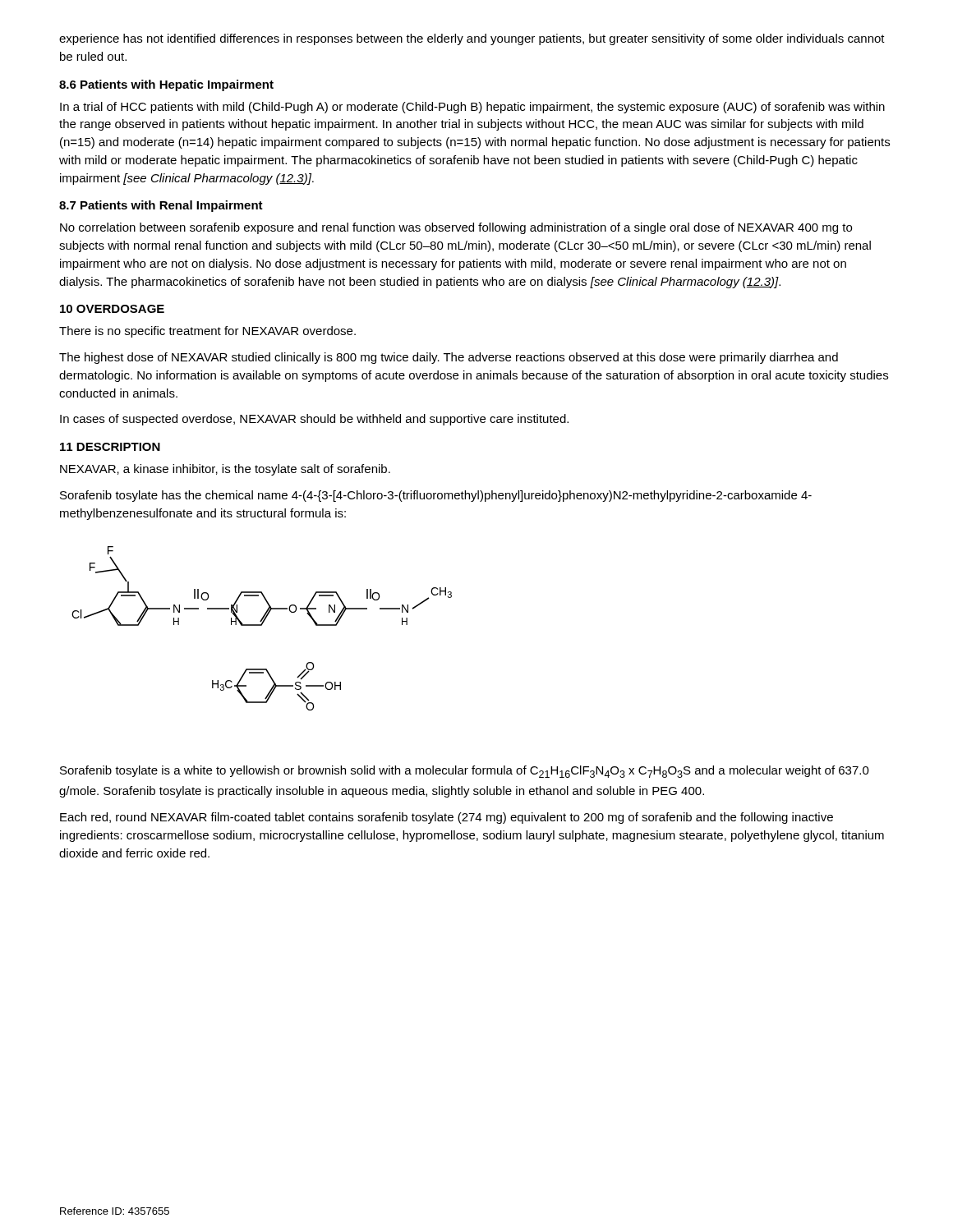Locate the engineering diagram
This screenshot has height=1232, width=953.
(476, 643)
